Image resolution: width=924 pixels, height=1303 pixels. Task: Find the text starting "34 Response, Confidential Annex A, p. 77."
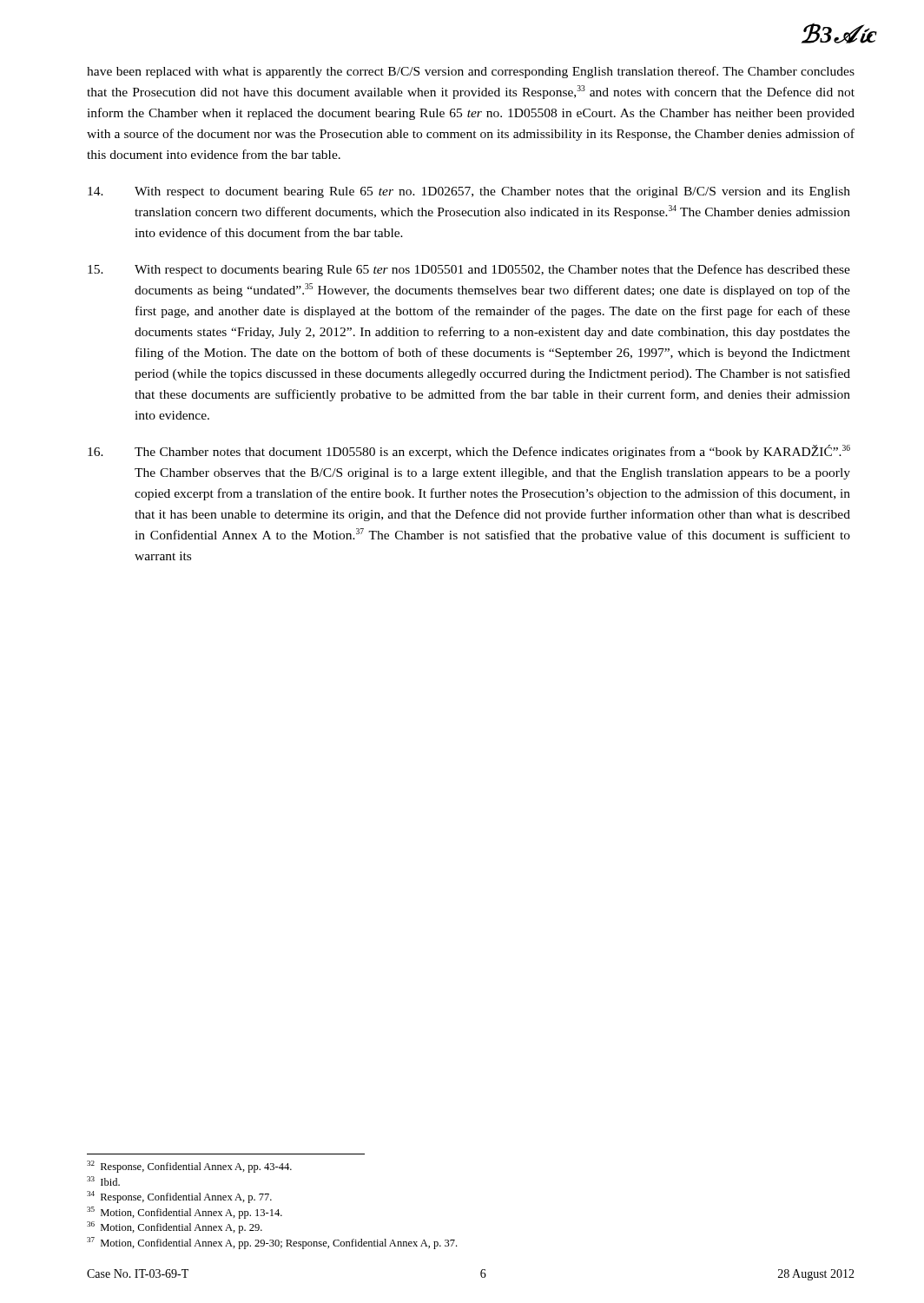(x=180, y=1197)
